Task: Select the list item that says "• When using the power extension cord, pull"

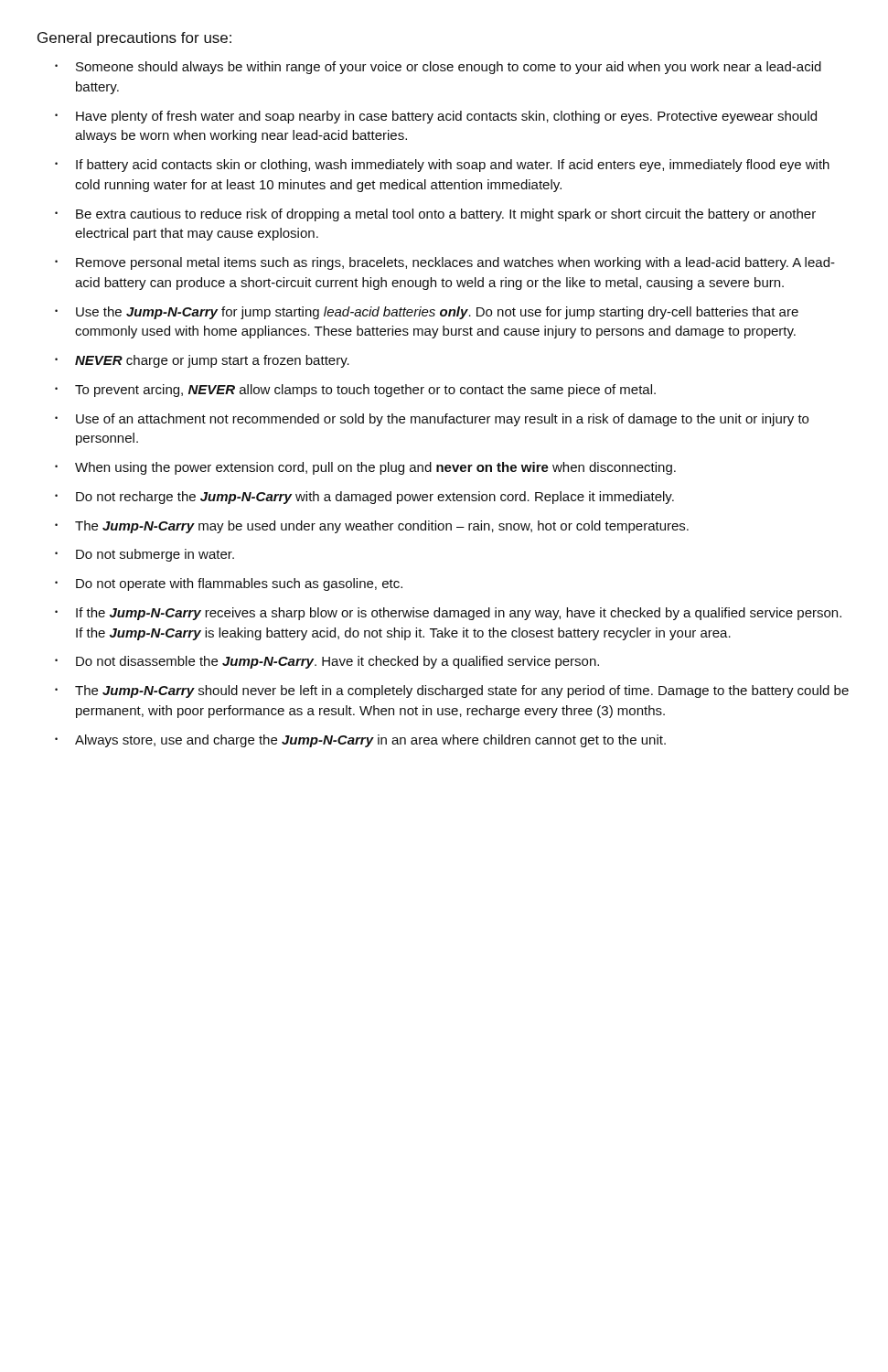Action: [x=453, y=467]
